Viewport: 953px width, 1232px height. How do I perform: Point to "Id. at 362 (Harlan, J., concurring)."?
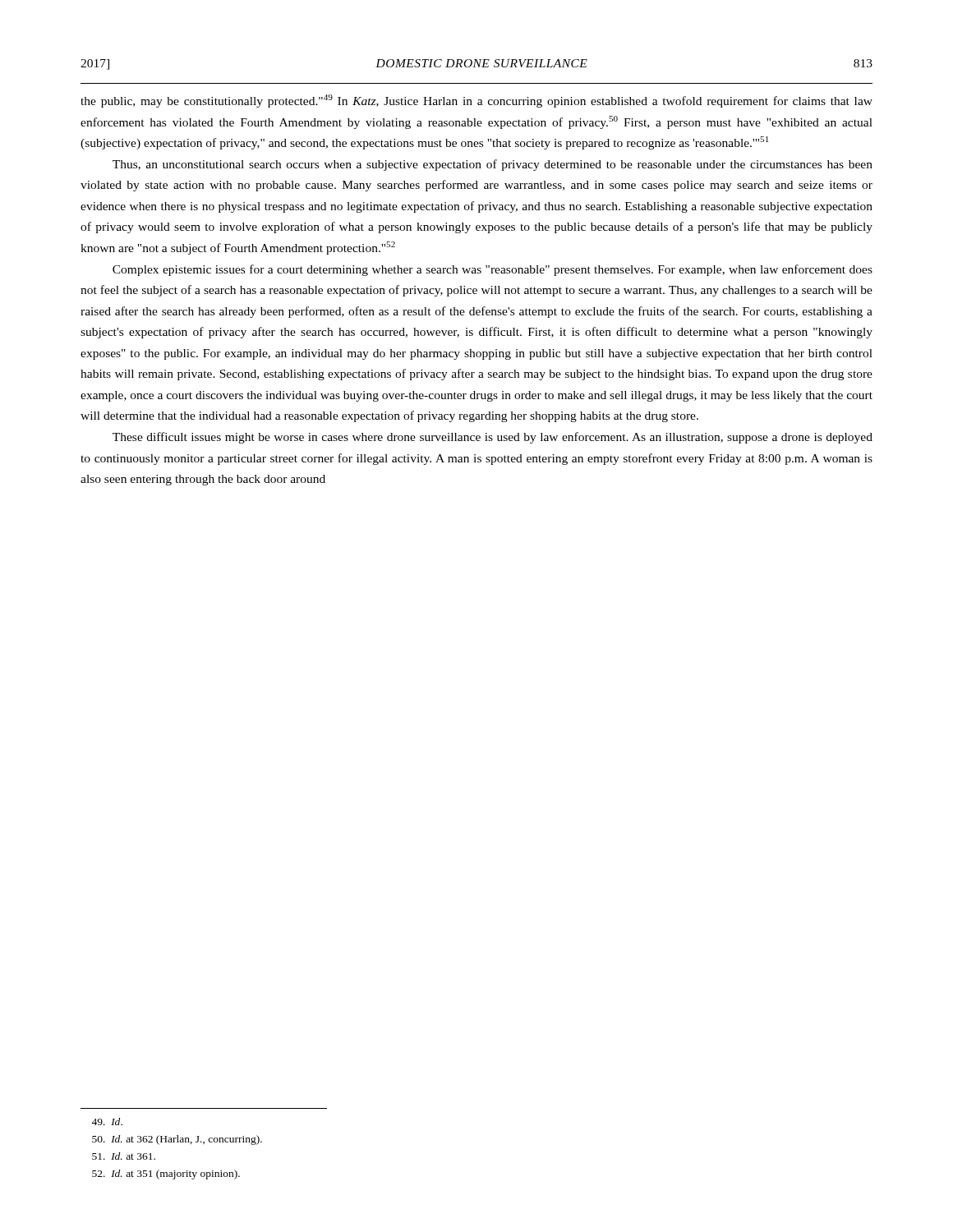point(177,1140)
